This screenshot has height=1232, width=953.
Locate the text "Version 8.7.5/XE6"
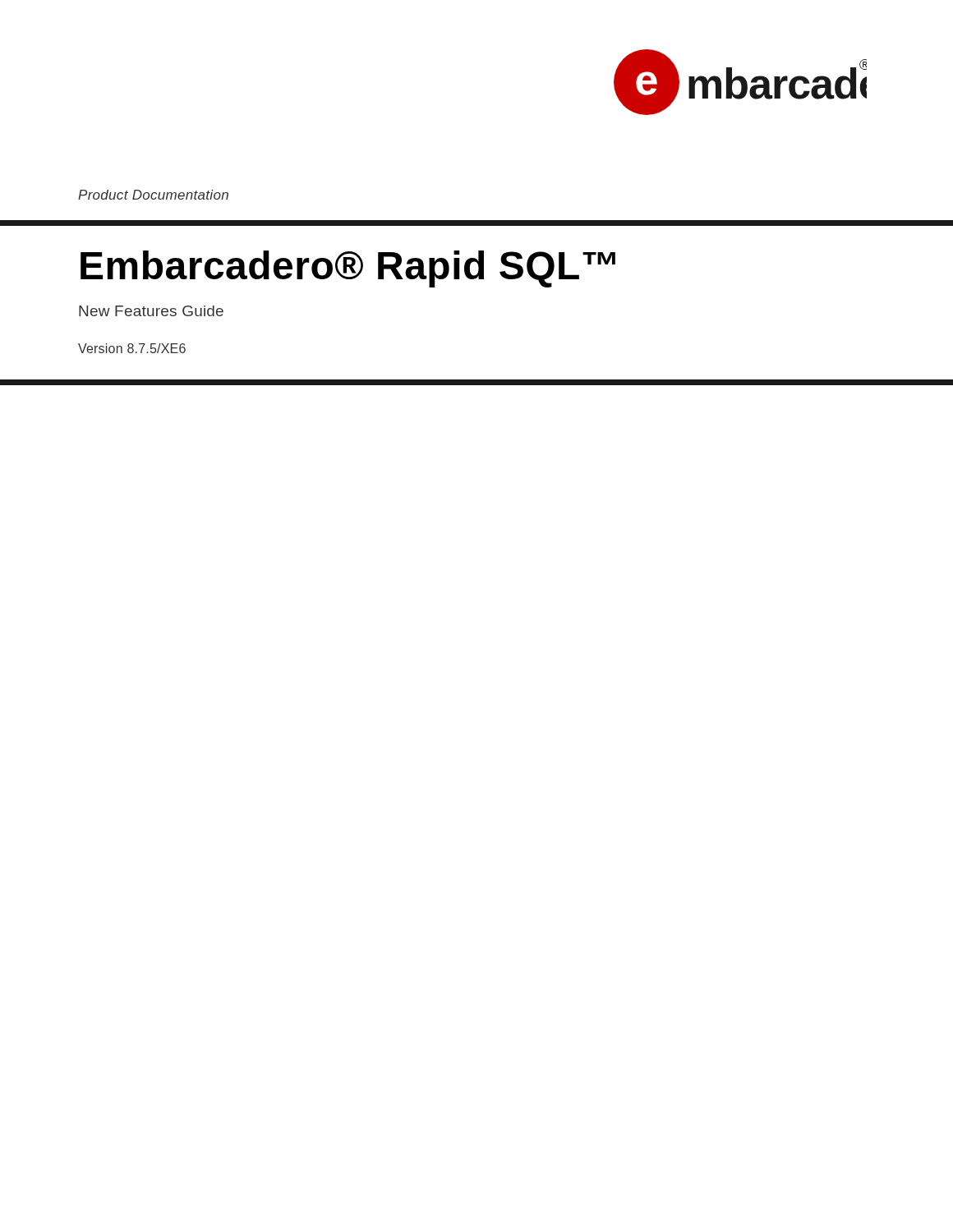[x=132, y=349]
